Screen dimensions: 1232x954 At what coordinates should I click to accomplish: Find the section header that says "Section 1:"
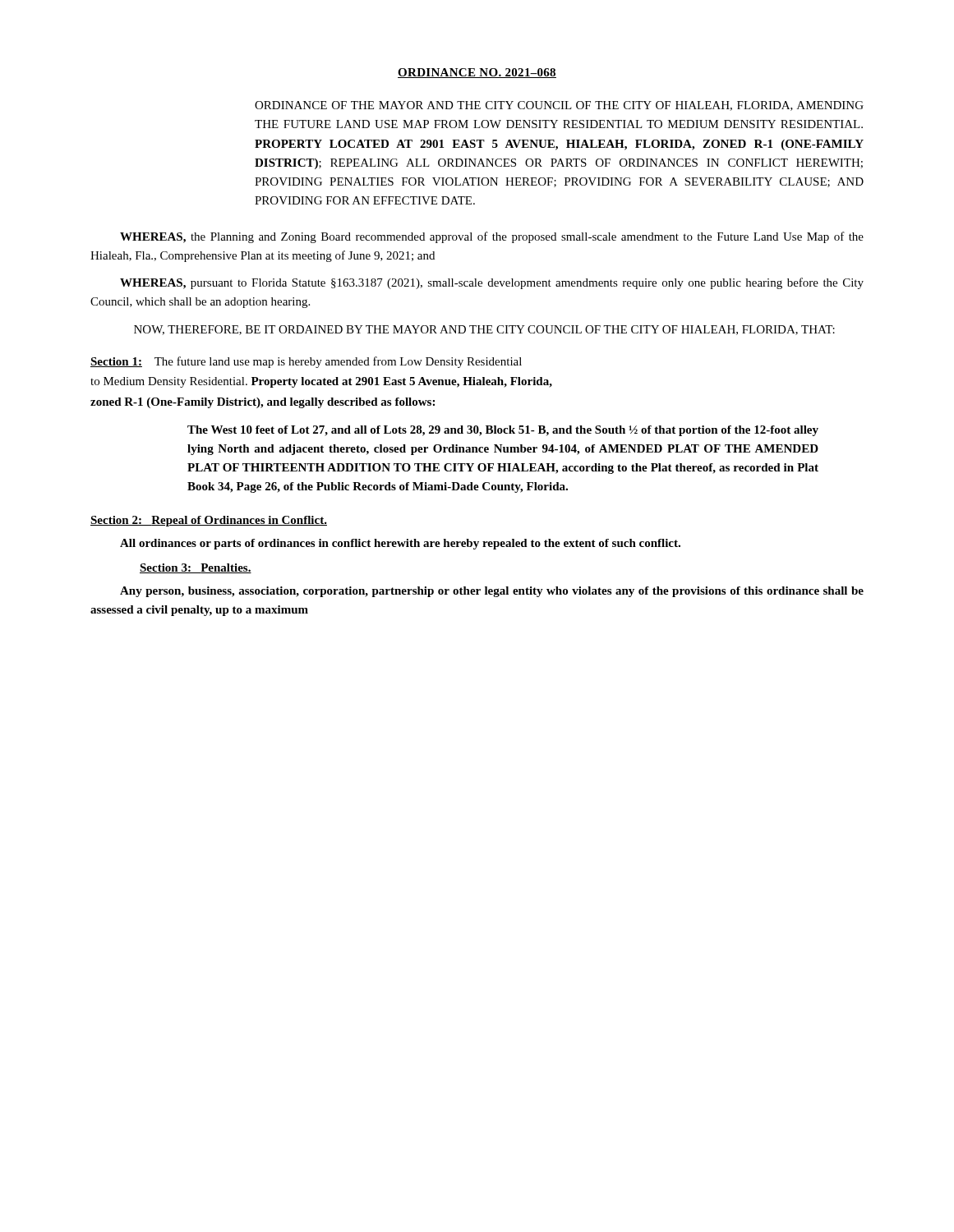tap(116, 361)
